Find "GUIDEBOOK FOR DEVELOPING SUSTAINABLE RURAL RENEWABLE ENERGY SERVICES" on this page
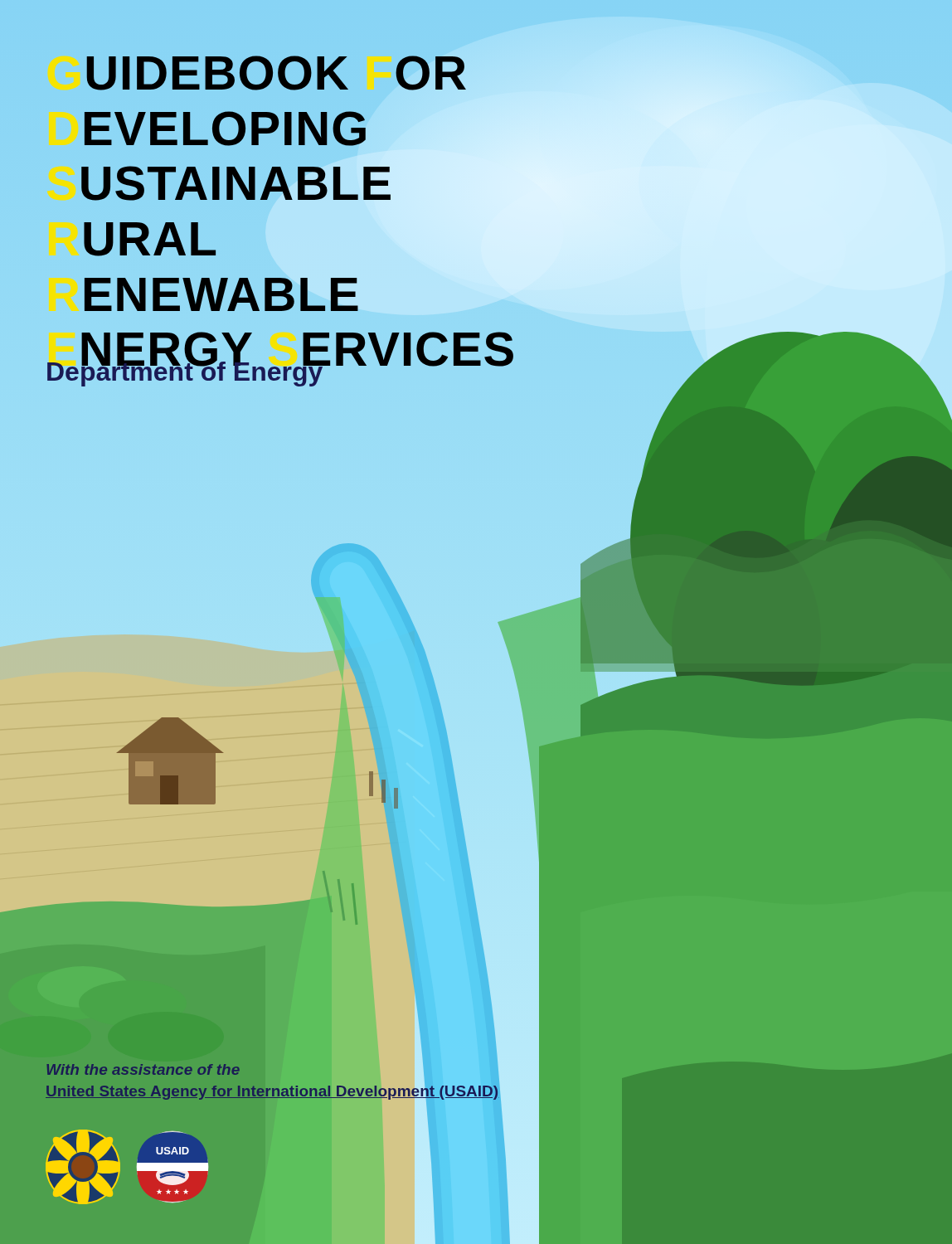Screen dimensions: 1244x952 pyautogui.click(x=311, y=212)
